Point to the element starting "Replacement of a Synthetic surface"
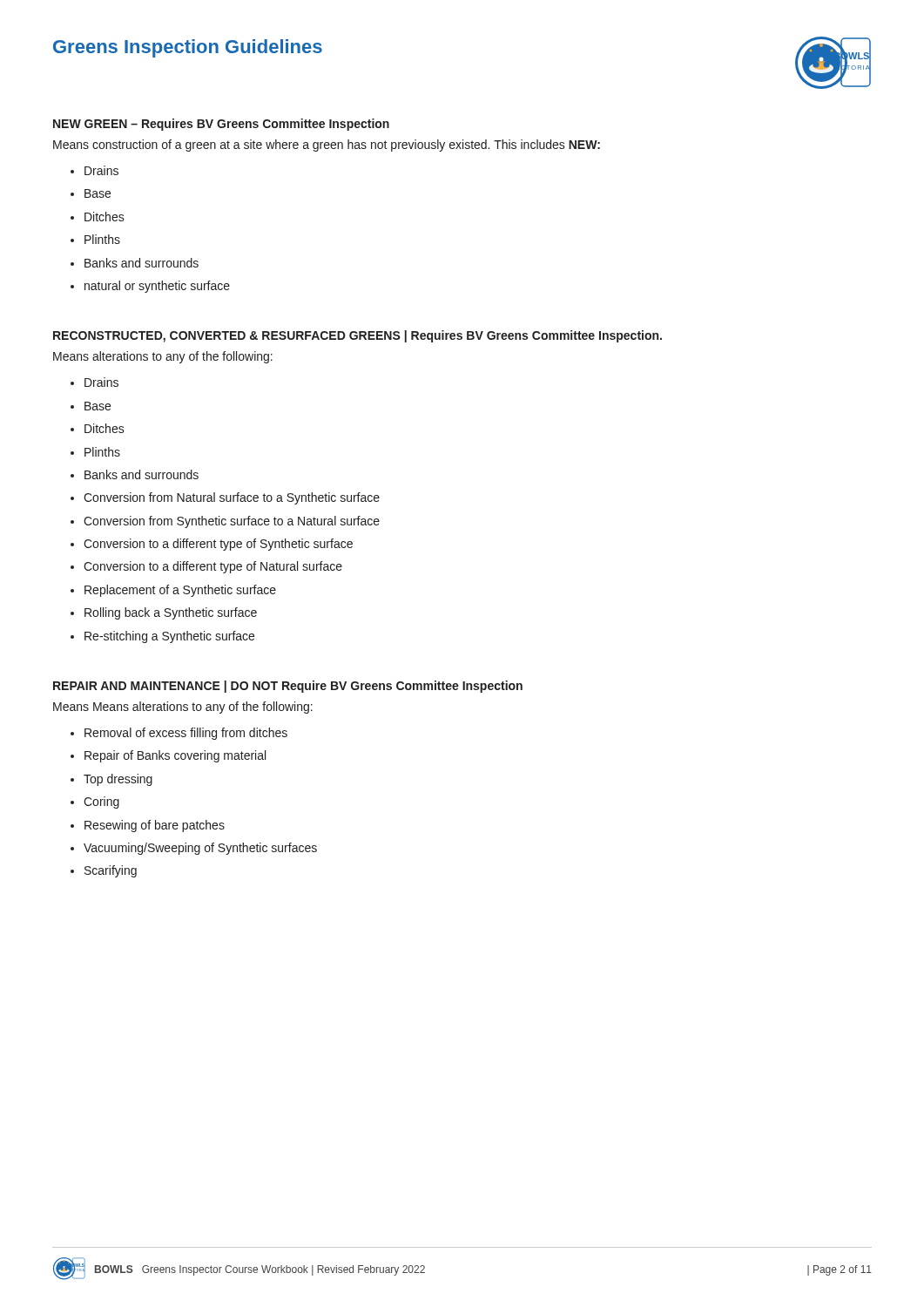This screenshot has height=1307, width=924. 180,590
